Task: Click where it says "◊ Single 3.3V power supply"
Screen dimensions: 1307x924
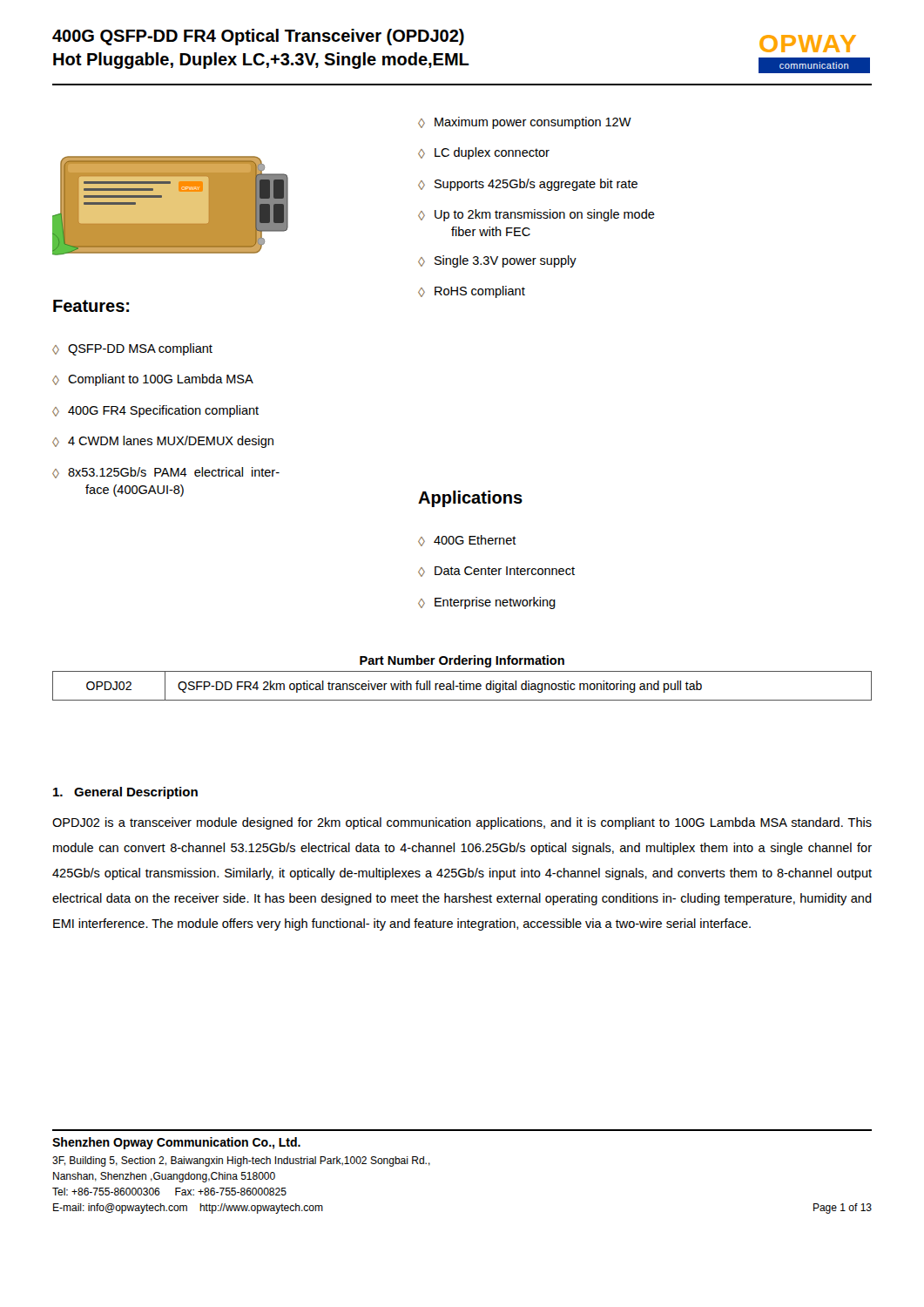Action: (497, 262)
